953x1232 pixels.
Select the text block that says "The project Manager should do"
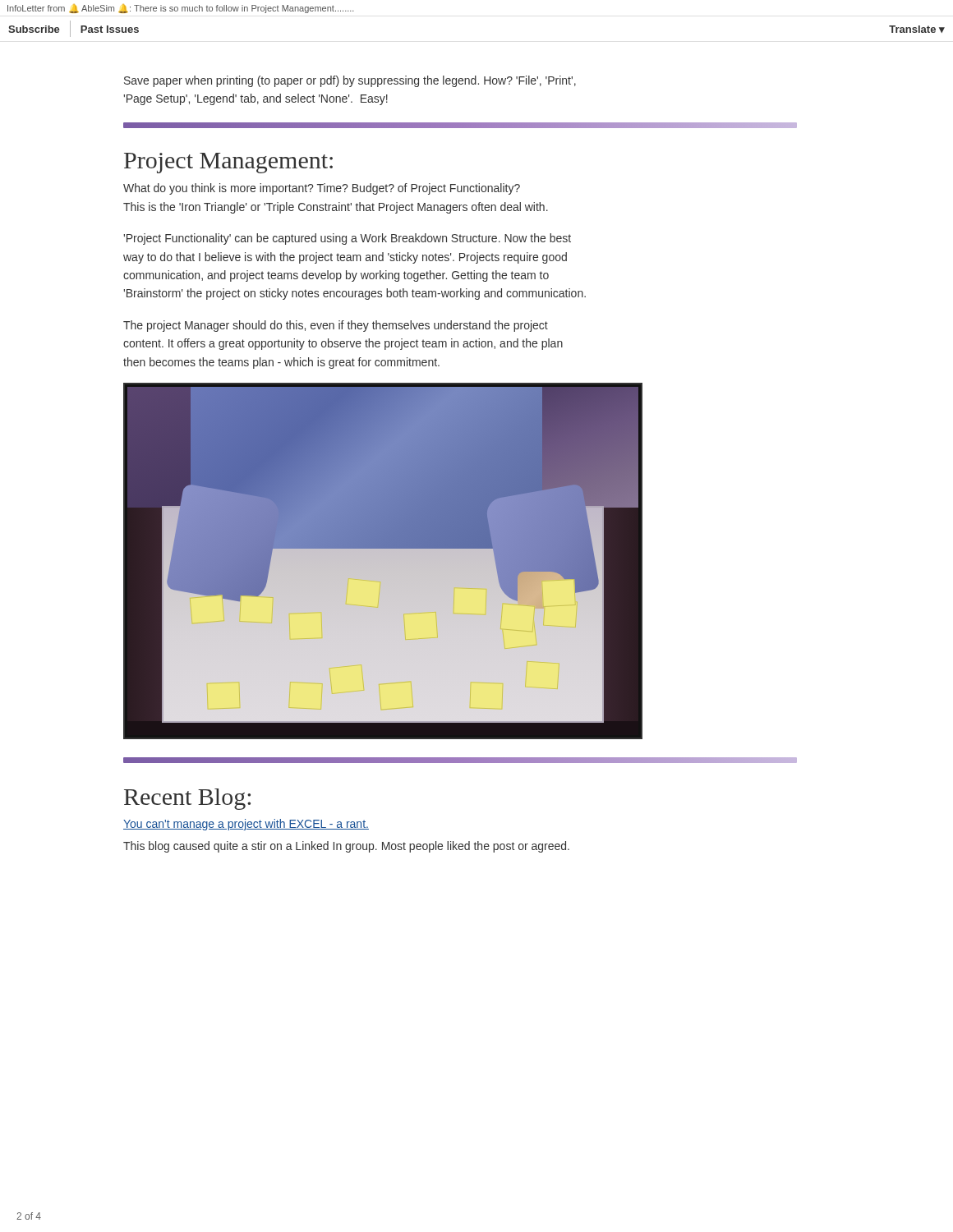pyautogui.click(x=343, y=343)
